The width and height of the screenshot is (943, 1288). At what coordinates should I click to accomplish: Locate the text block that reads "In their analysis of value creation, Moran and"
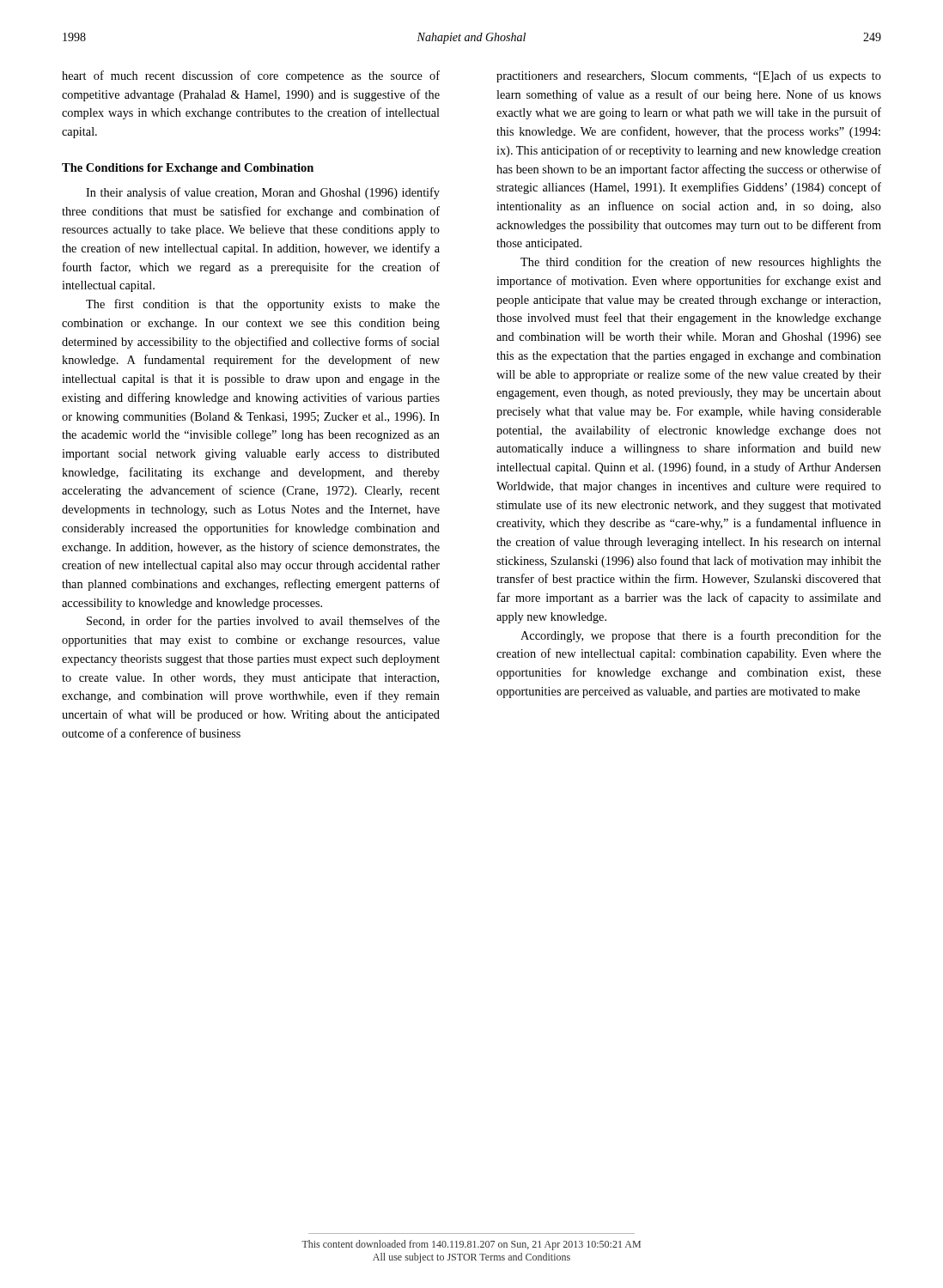251,463
